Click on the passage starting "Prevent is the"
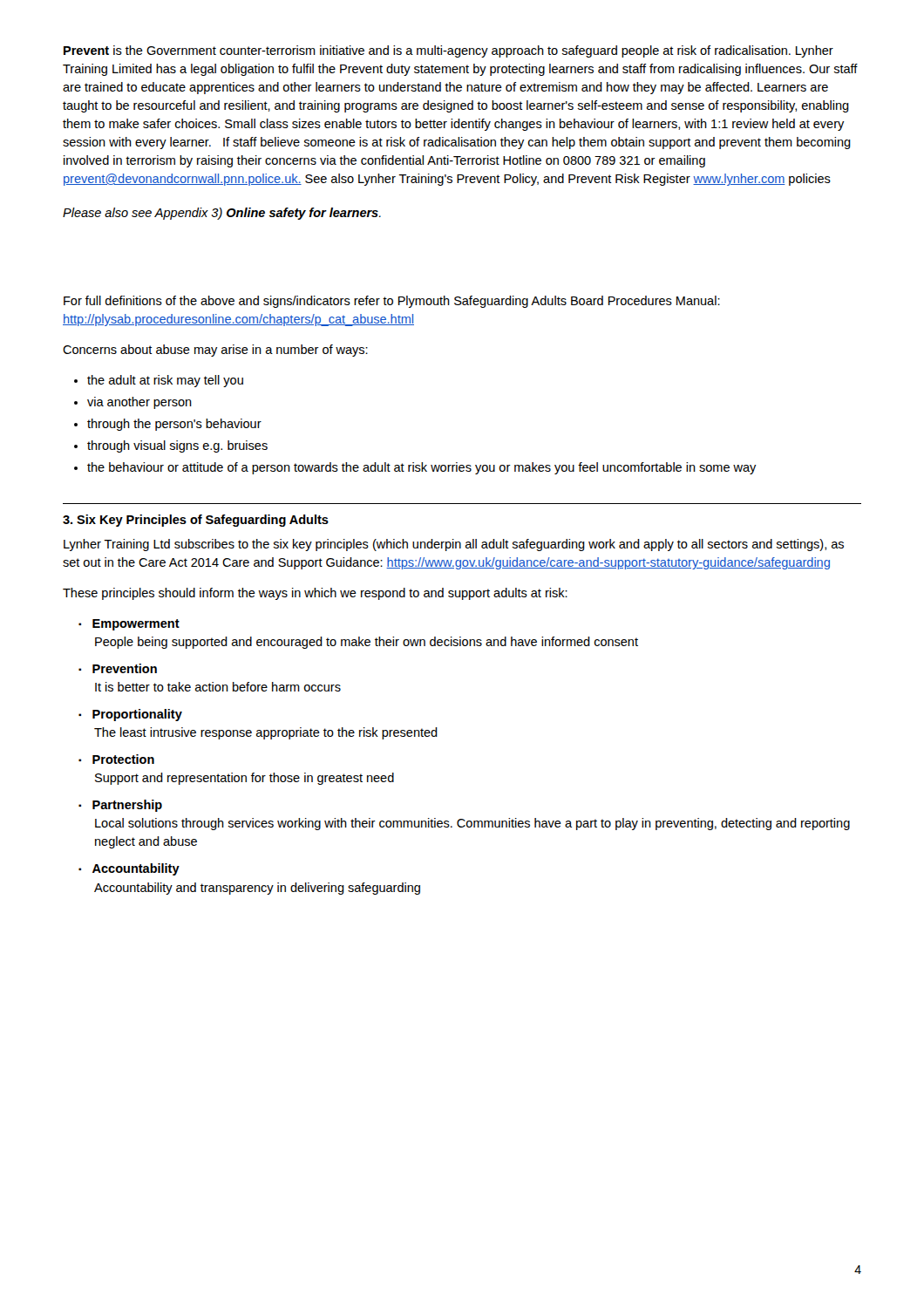This screenshot has height=1308, width=924. click(x=460, y=115)
